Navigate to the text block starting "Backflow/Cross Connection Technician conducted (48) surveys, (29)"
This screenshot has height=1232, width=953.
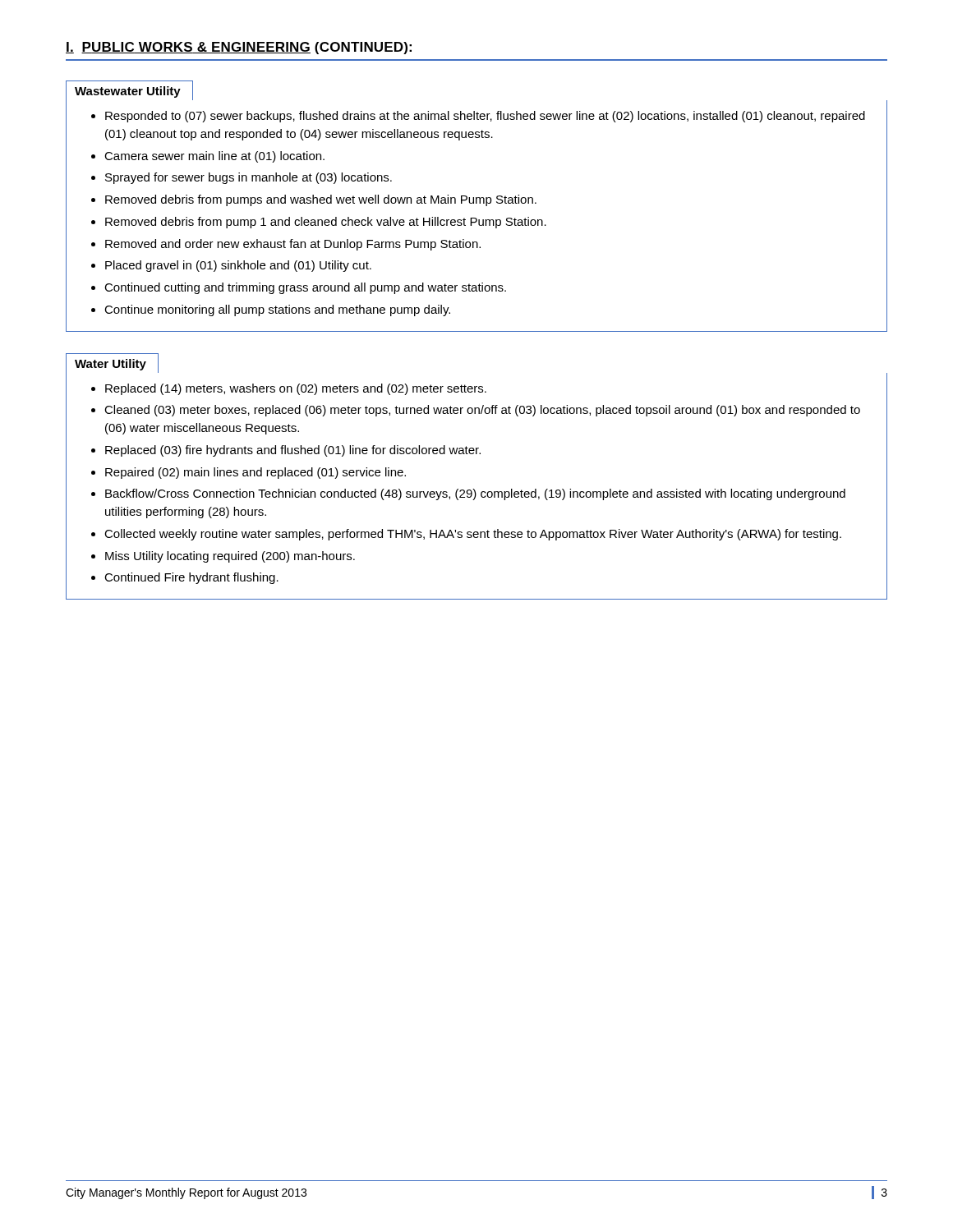[x=475, y=502]
